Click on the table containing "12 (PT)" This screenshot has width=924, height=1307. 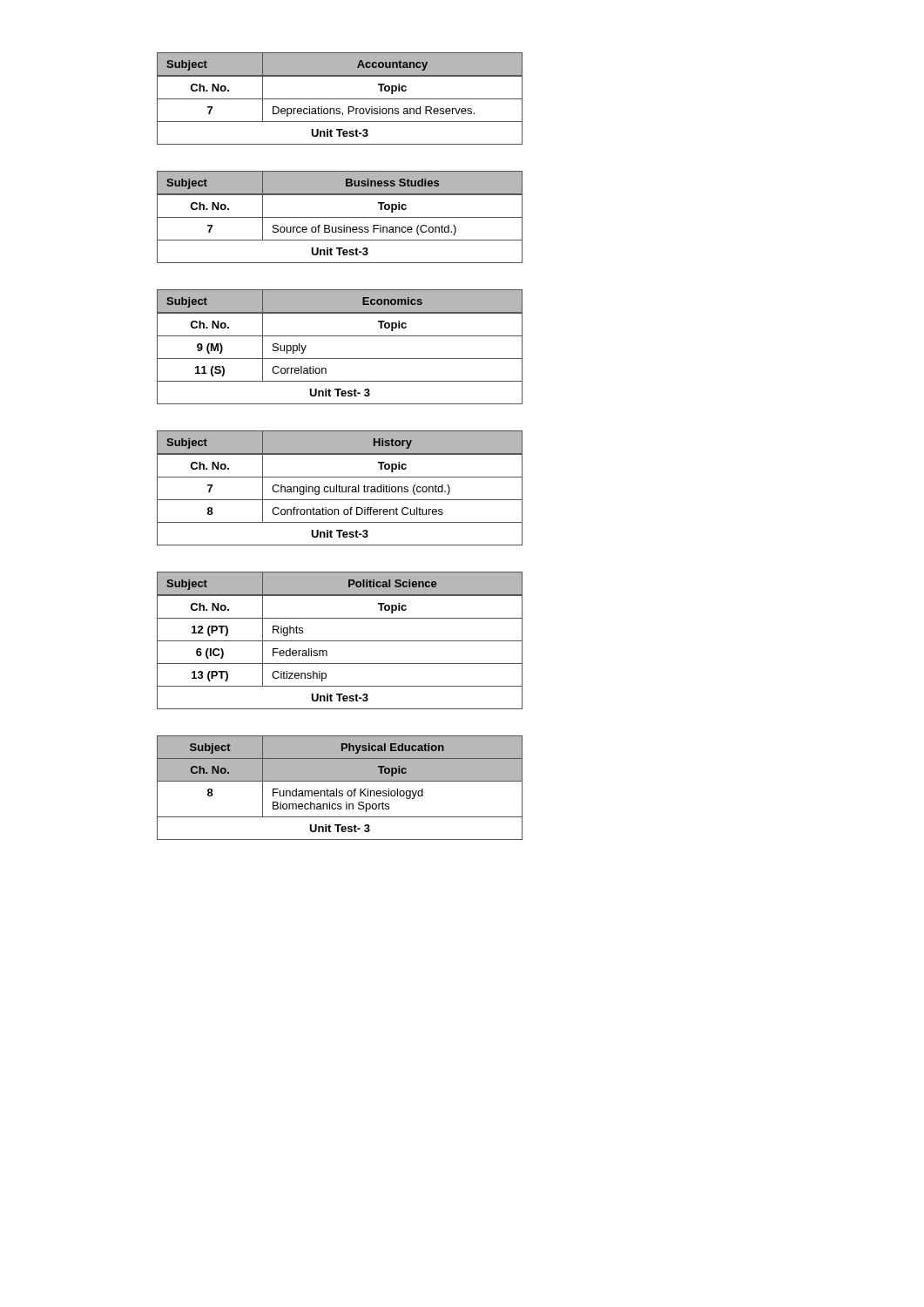[x=340, y=640]
